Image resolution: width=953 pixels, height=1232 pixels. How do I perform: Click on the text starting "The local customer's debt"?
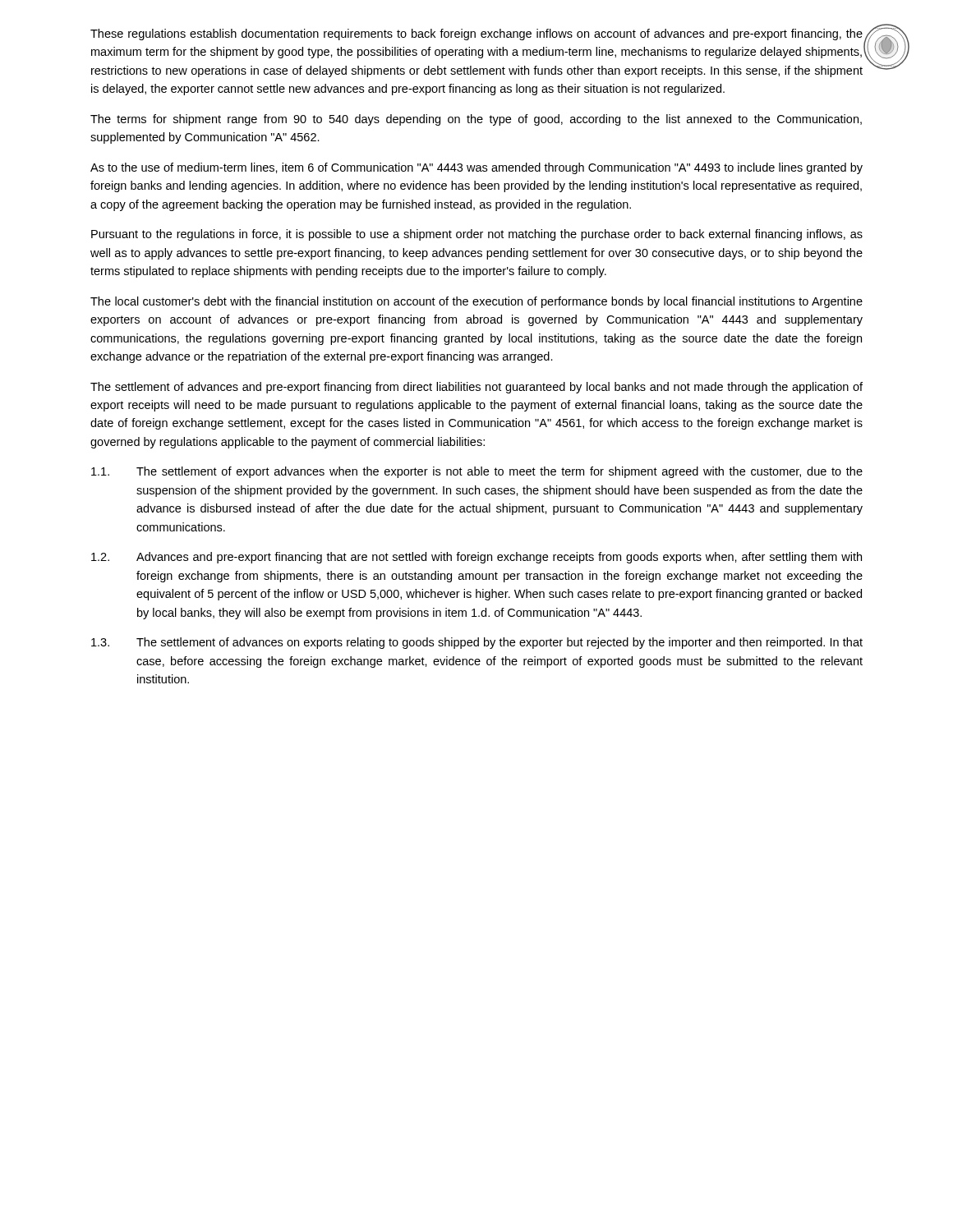point(476,329)
